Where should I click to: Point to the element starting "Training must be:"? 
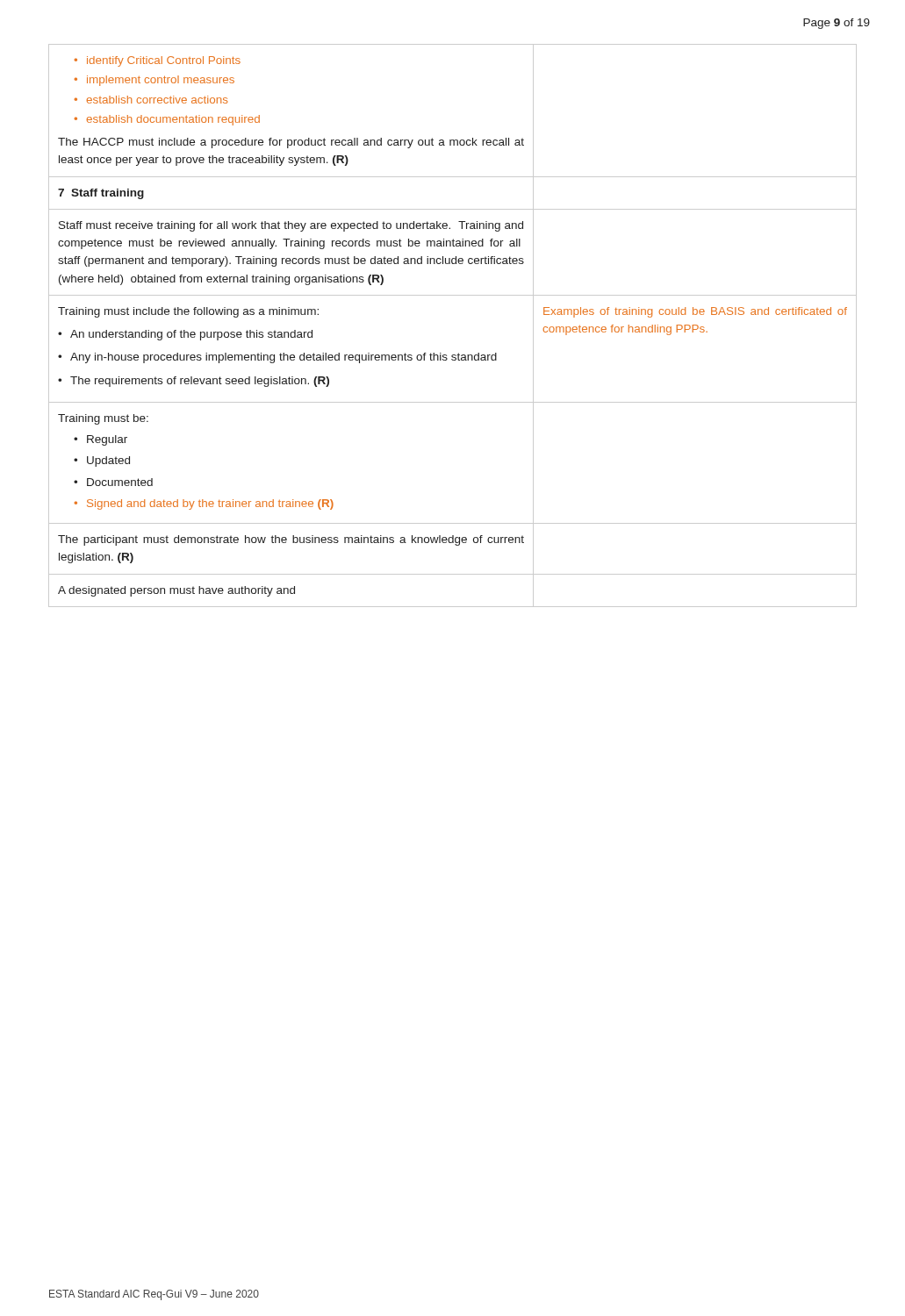[103, 418]
